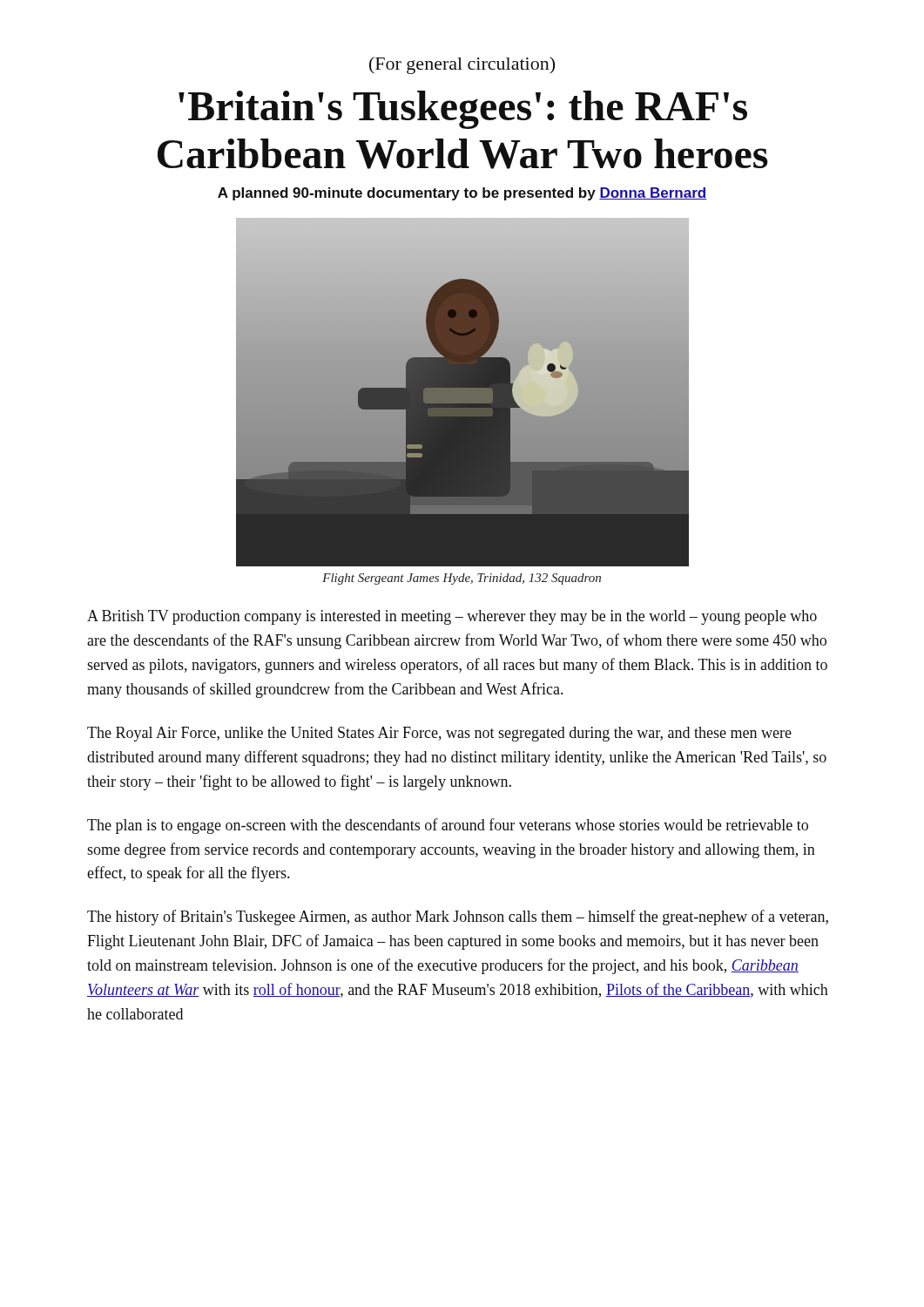The image size is (924, 1307).
Task: Locate the block of text that opens with "The history of Britain's"
Action: [x=458, y=966]
